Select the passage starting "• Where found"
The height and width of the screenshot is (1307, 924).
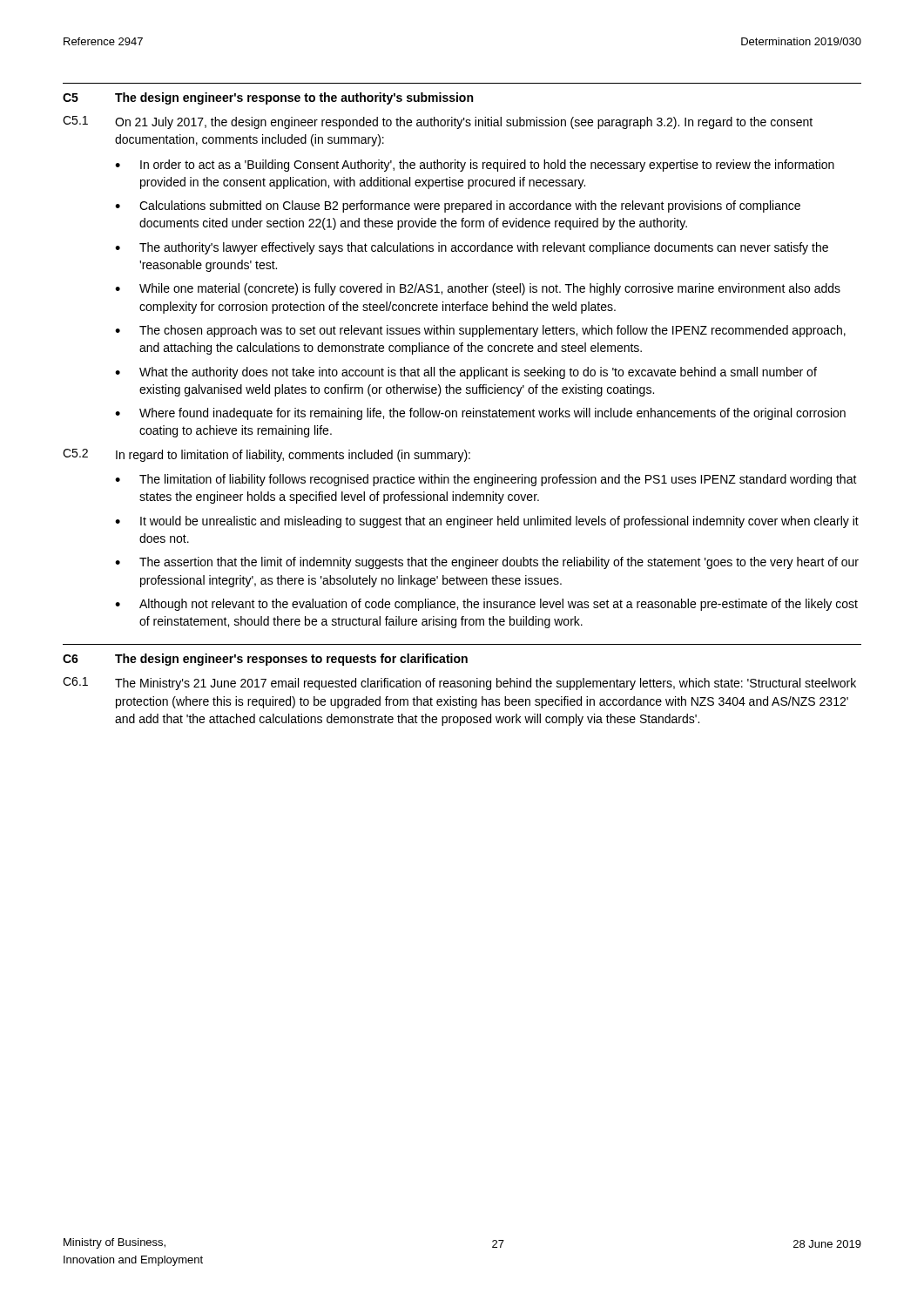coord(488,422)
